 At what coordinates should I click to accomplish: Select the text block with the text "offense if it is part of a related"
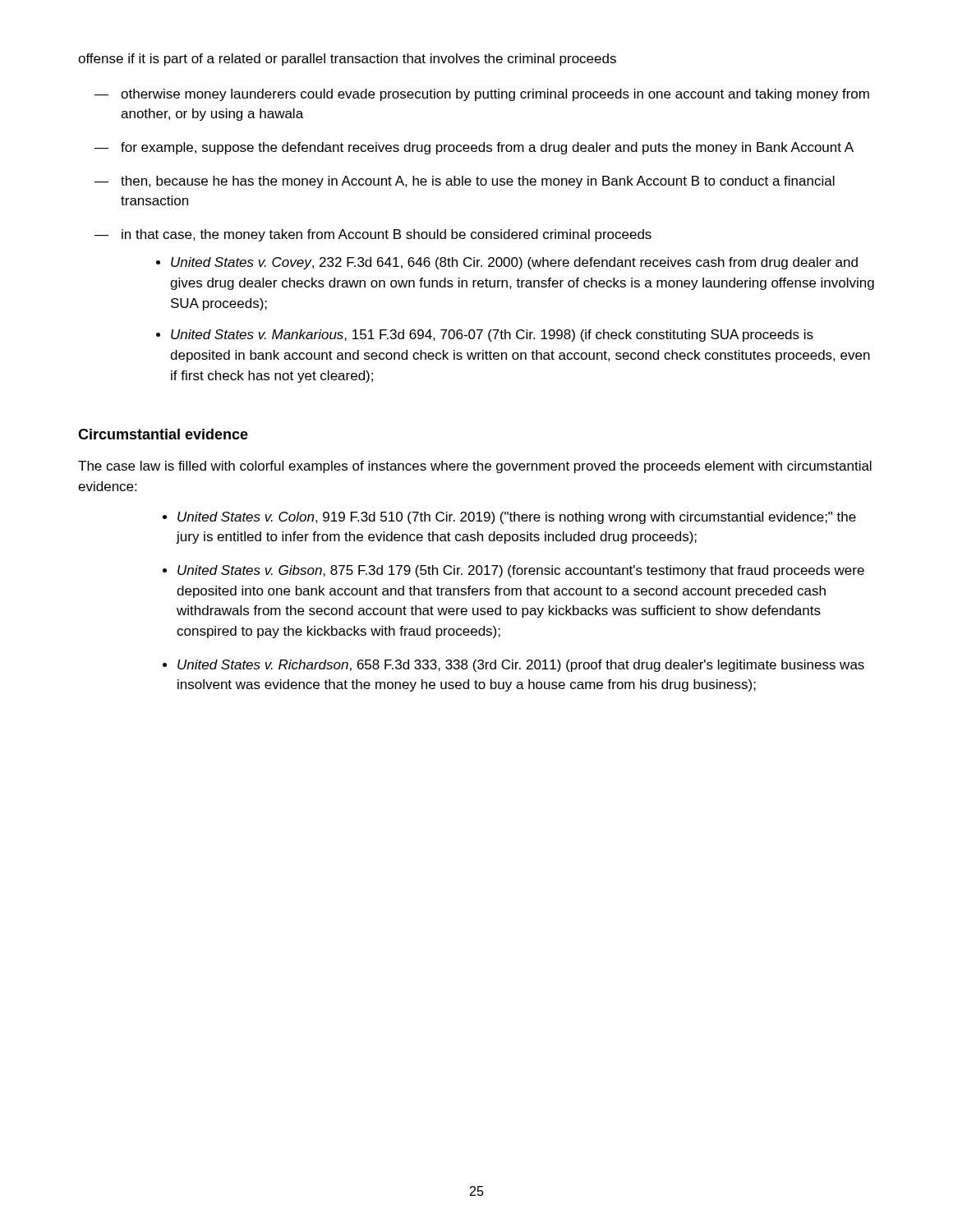(347, 59)
